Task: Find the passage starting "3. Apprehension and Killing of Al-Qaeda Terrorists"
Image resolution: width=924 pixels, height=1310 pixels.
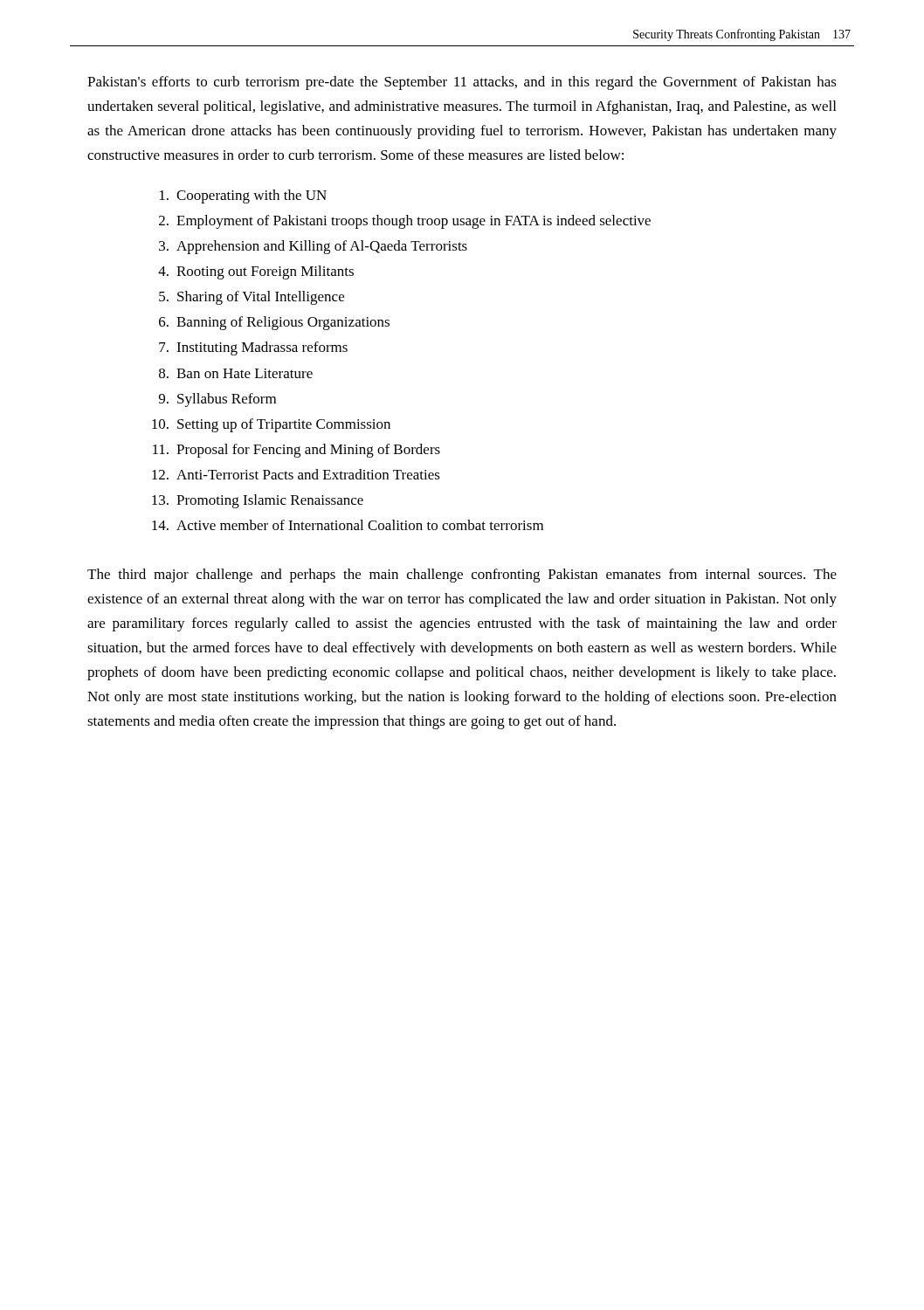Action: point(313,247)
